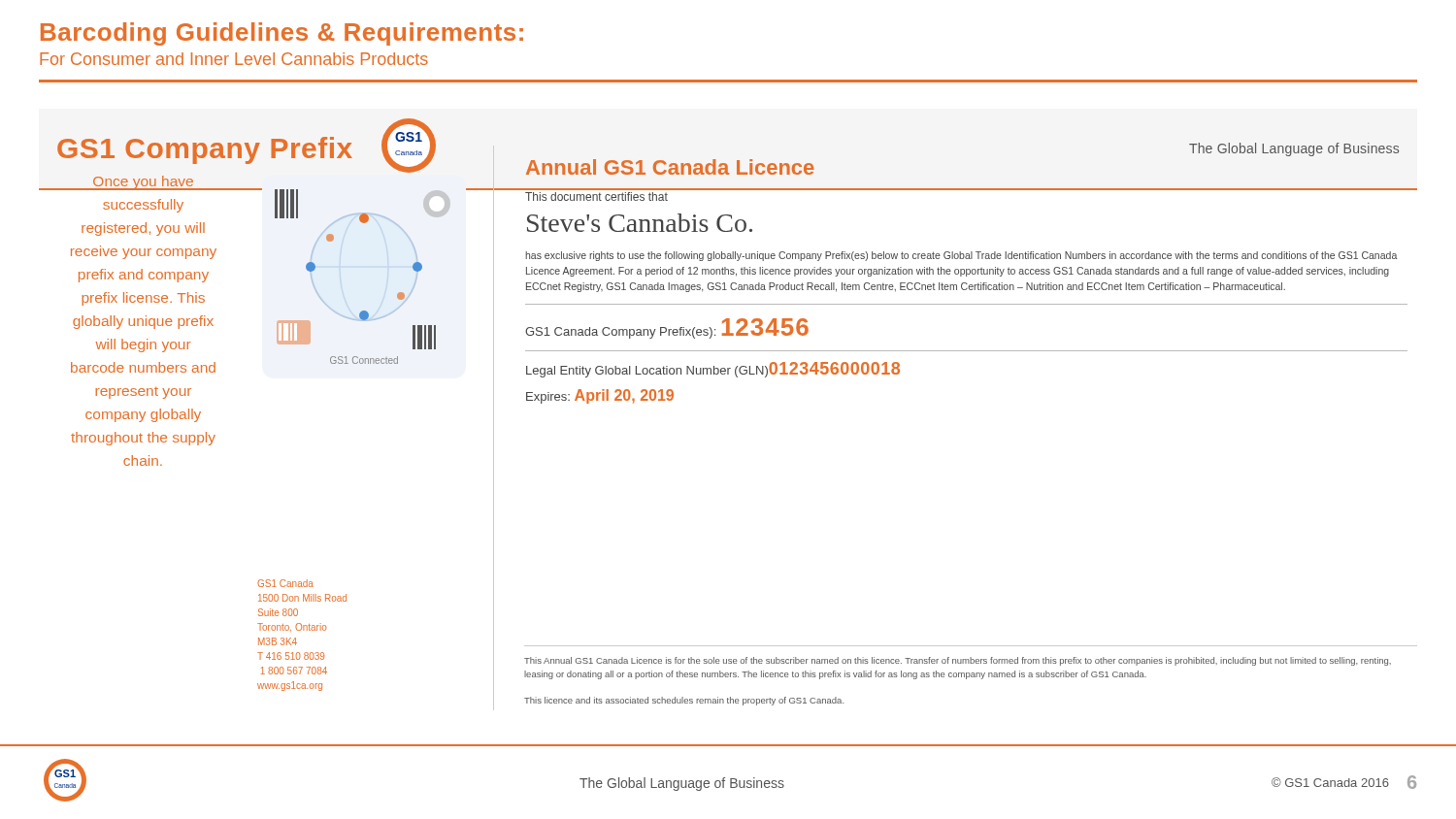Where does it say "Steve's Cannabis Co."?

click(x=640, y=223)
